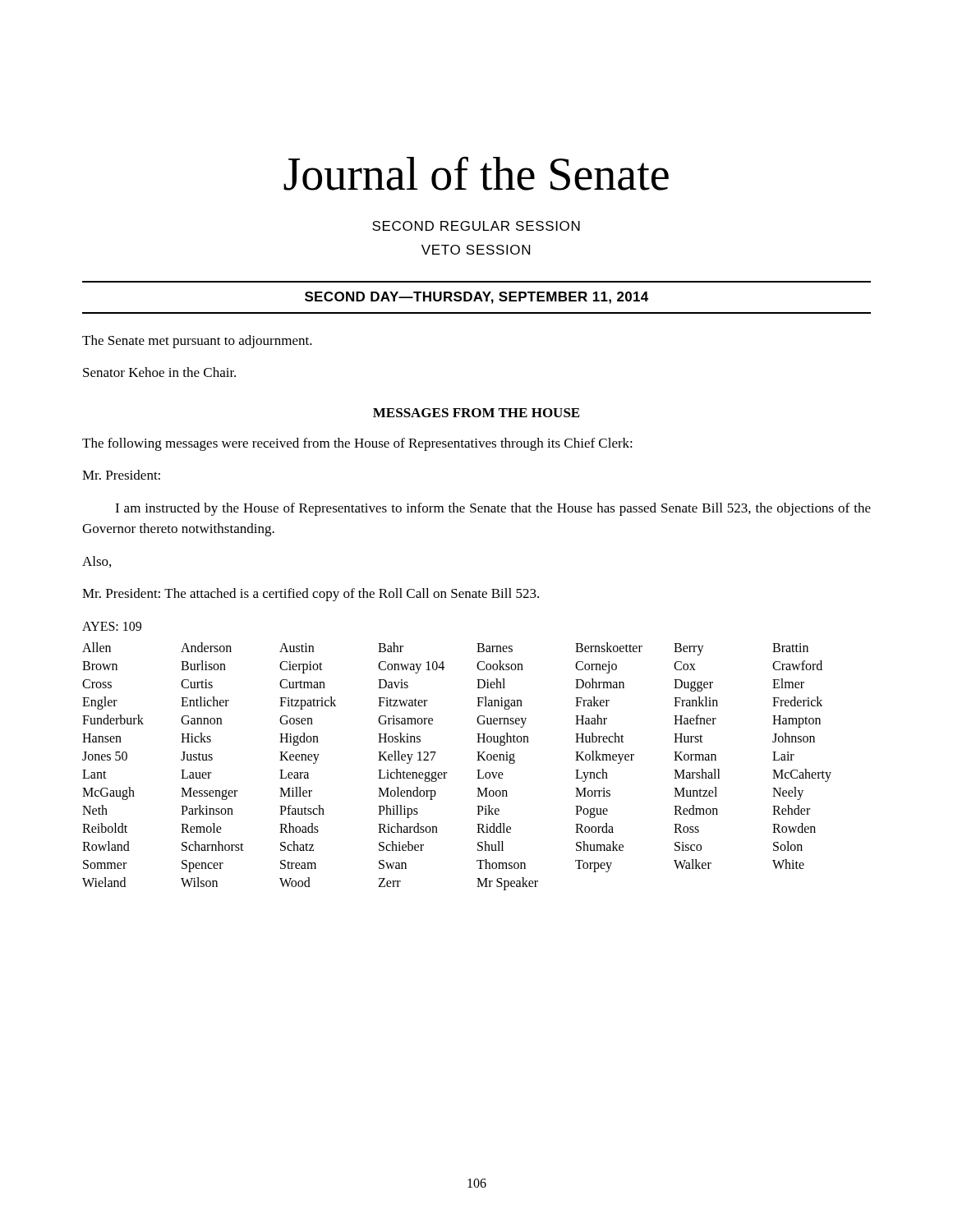Find the block on this page that starts "I am instructed by the House of"
Screen dimensions: 1232x953
tap(476, 518)
